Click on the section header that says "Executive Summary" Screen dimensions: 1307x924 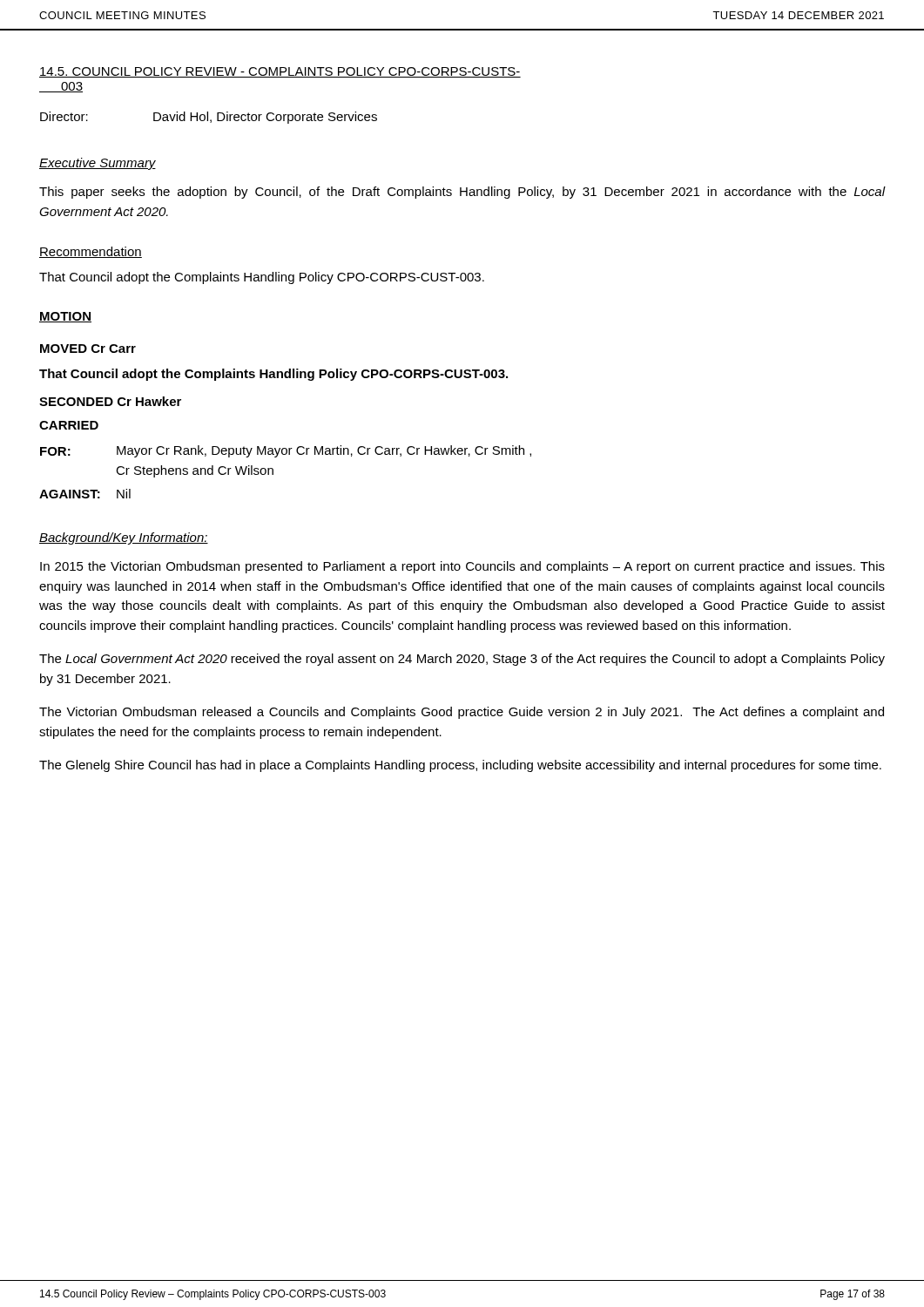click(97, 163)
